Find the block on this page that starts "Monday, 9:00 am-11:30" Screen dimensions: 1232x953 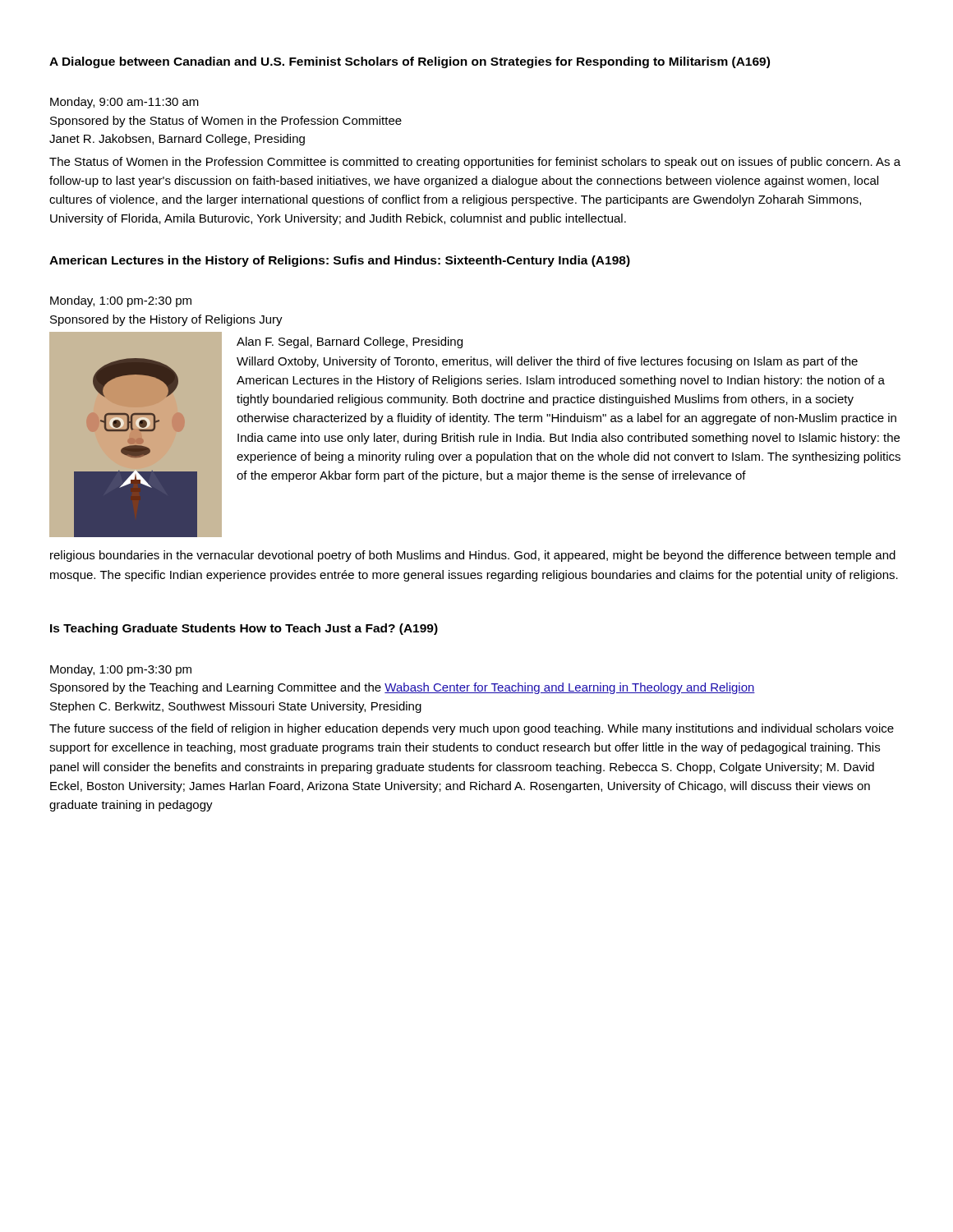476,161
